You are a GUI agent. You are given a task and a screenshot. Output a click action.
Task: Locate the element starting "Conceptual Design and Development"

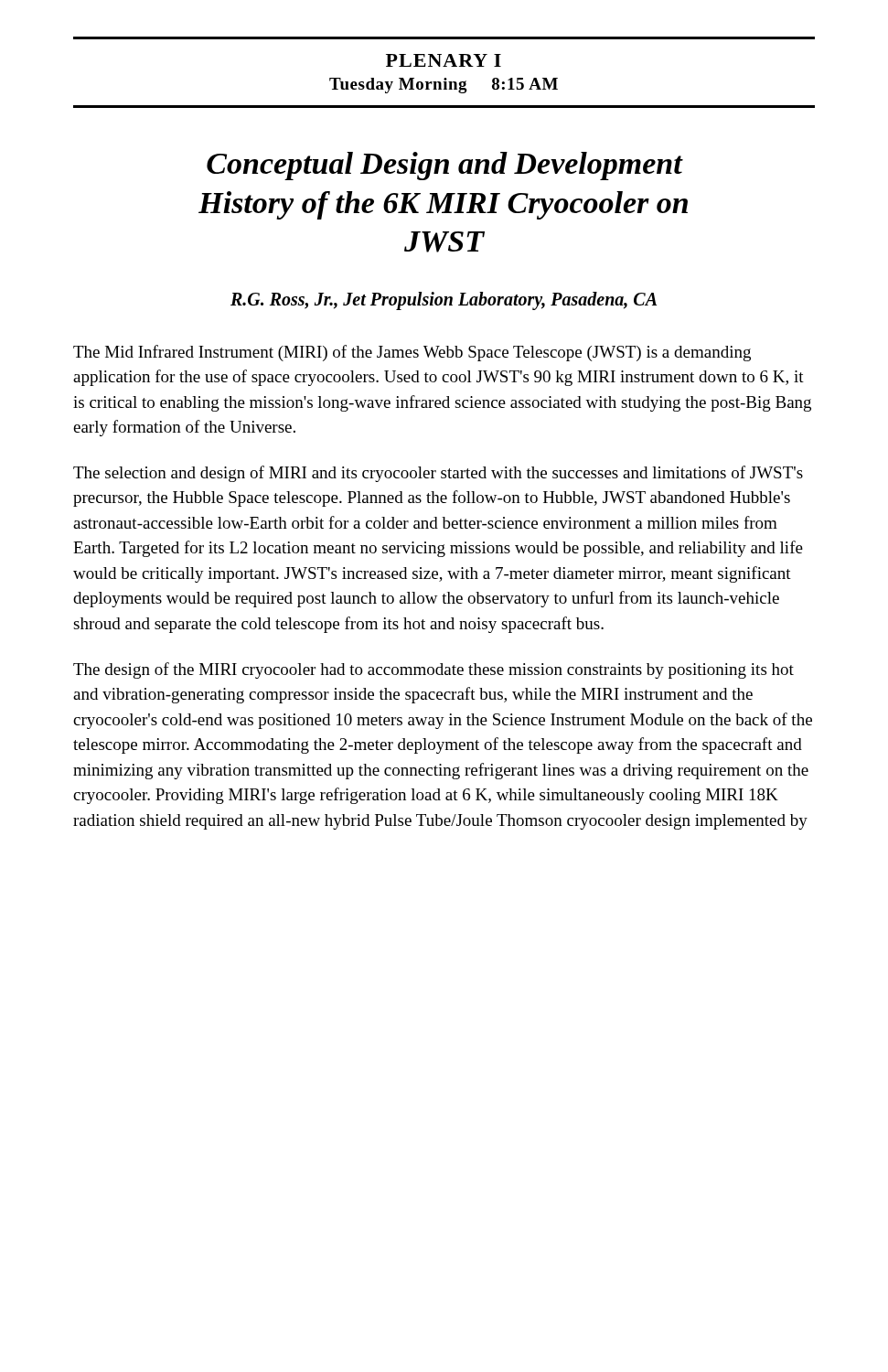pos(444,203)
